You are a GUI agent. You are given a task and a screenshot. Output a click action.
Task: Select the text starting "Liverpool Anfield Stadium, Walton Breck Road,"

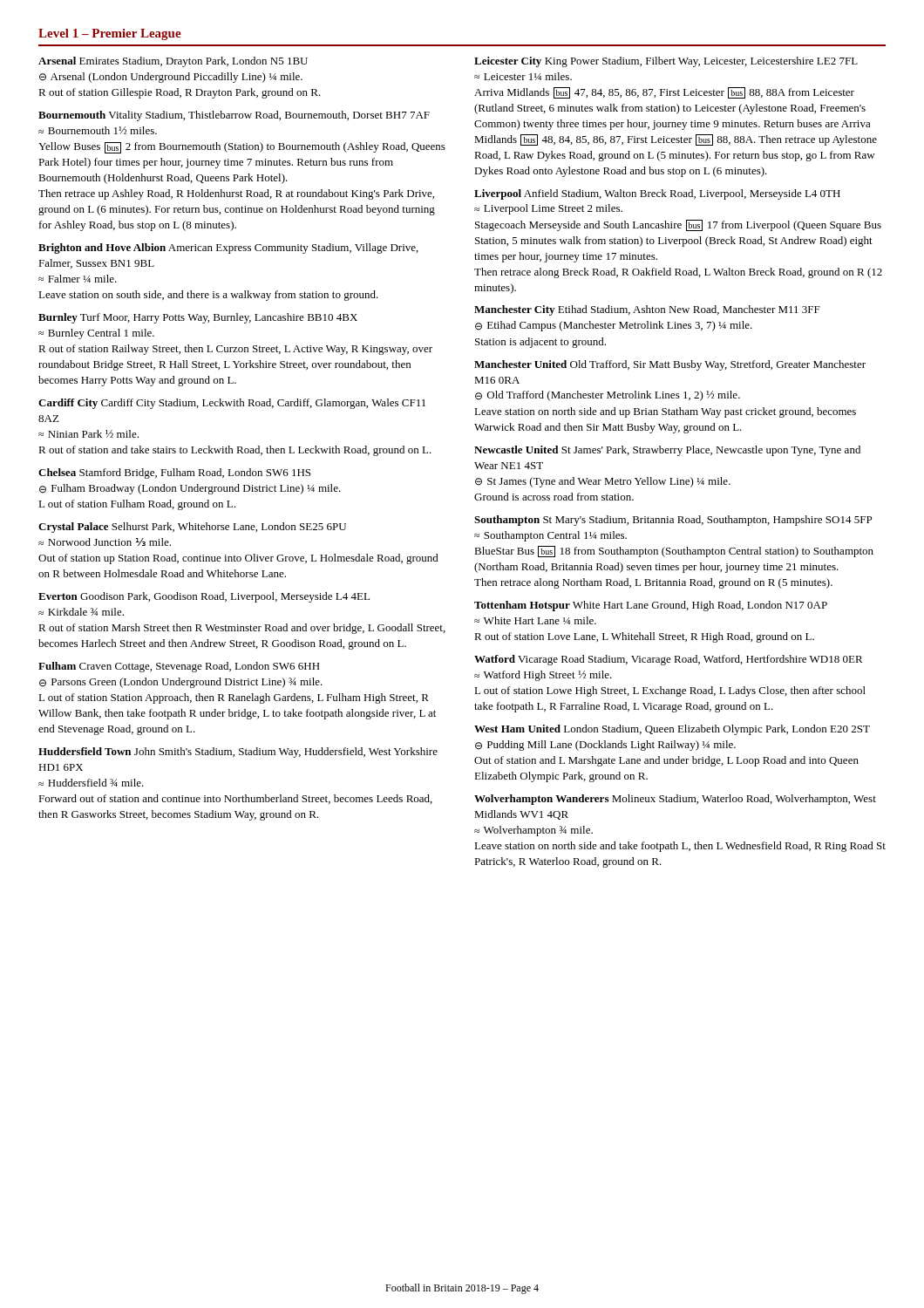tap(680, 240)
